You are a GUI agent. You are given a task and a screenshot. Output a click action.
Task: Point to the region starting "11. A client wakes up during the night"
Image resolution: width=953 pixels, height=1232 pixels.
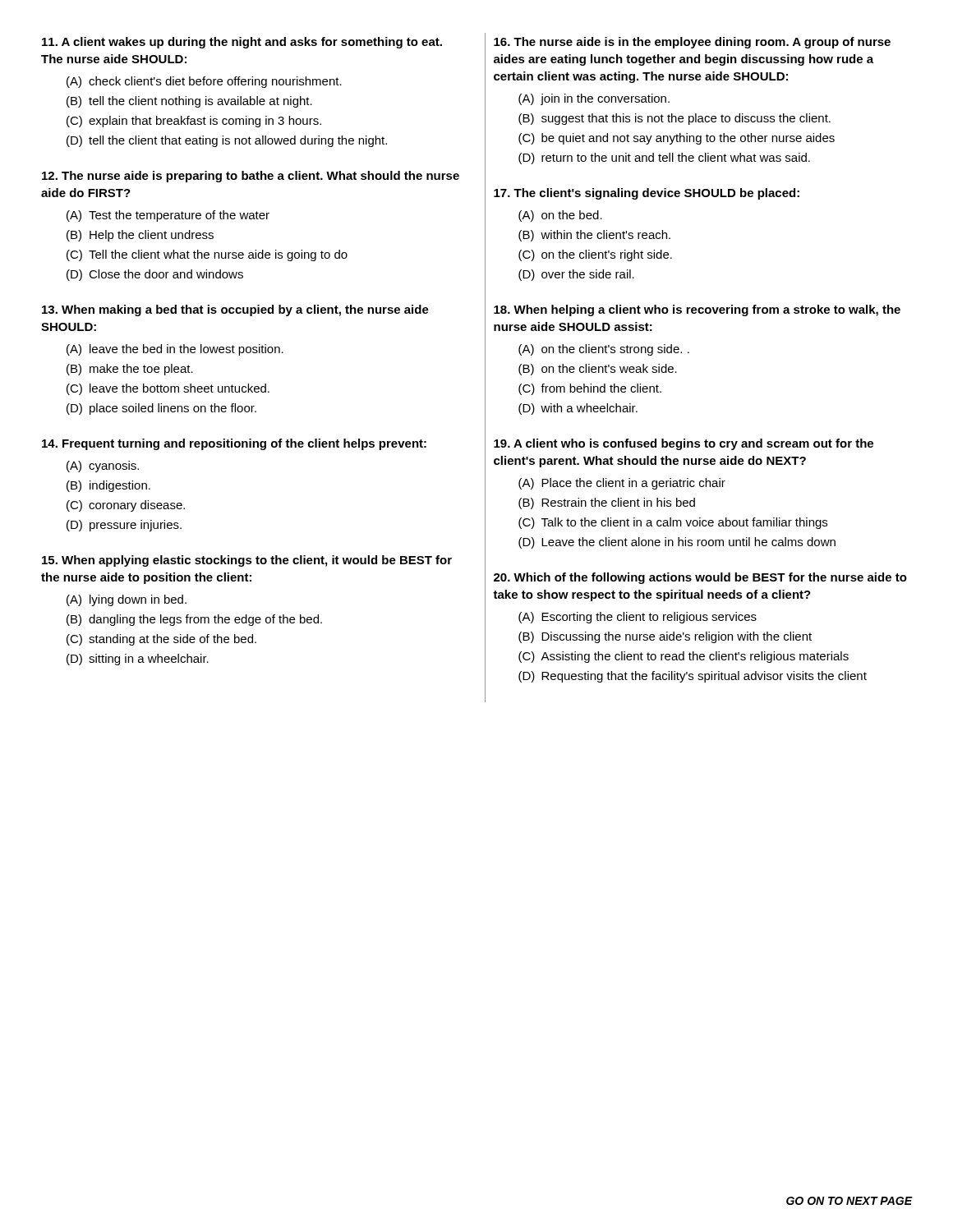click(x=250, y=91)
